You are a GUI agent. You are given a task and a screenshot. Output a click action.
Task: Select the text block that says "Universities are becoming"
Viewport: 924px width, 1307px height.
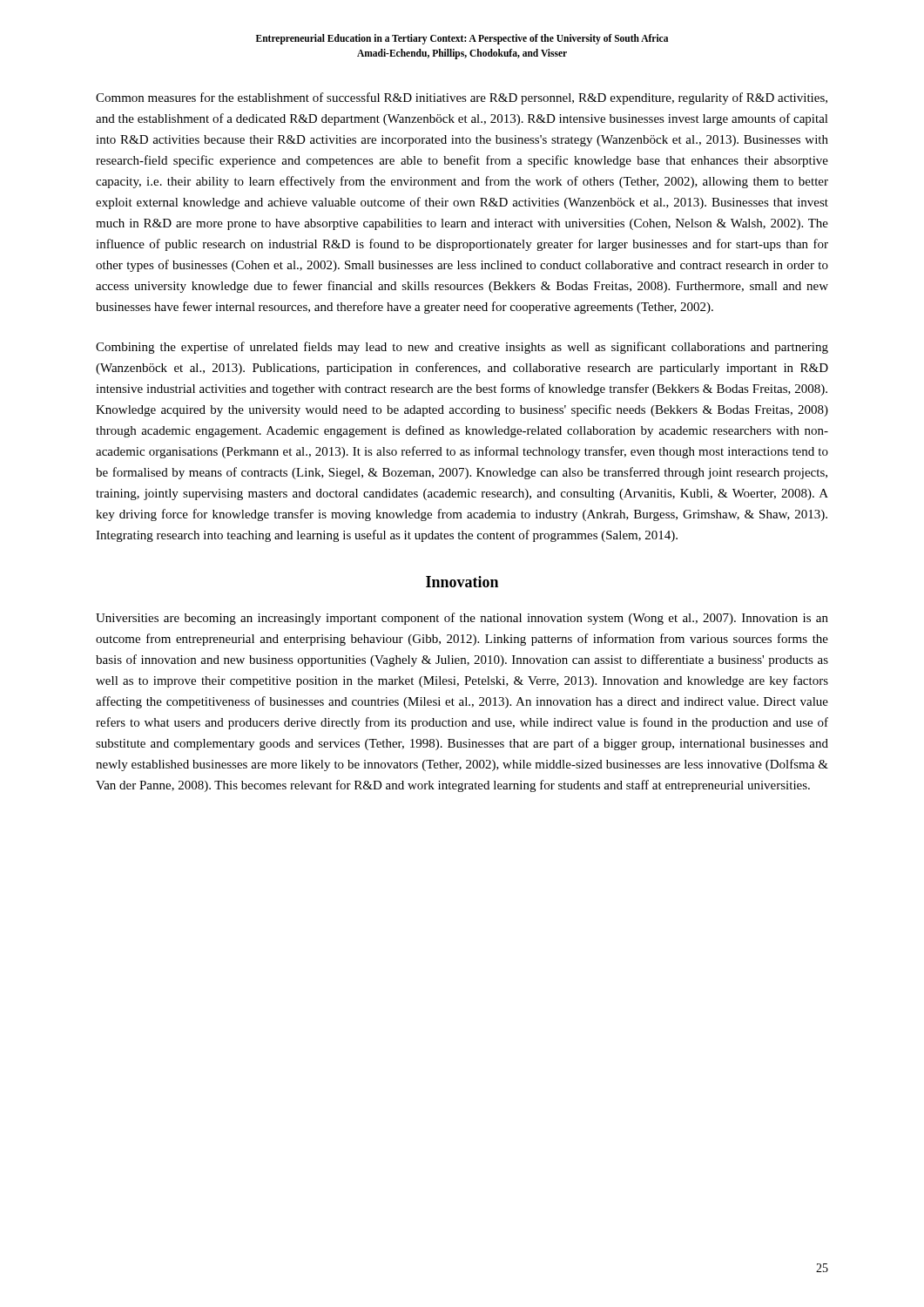coord(462,701)
